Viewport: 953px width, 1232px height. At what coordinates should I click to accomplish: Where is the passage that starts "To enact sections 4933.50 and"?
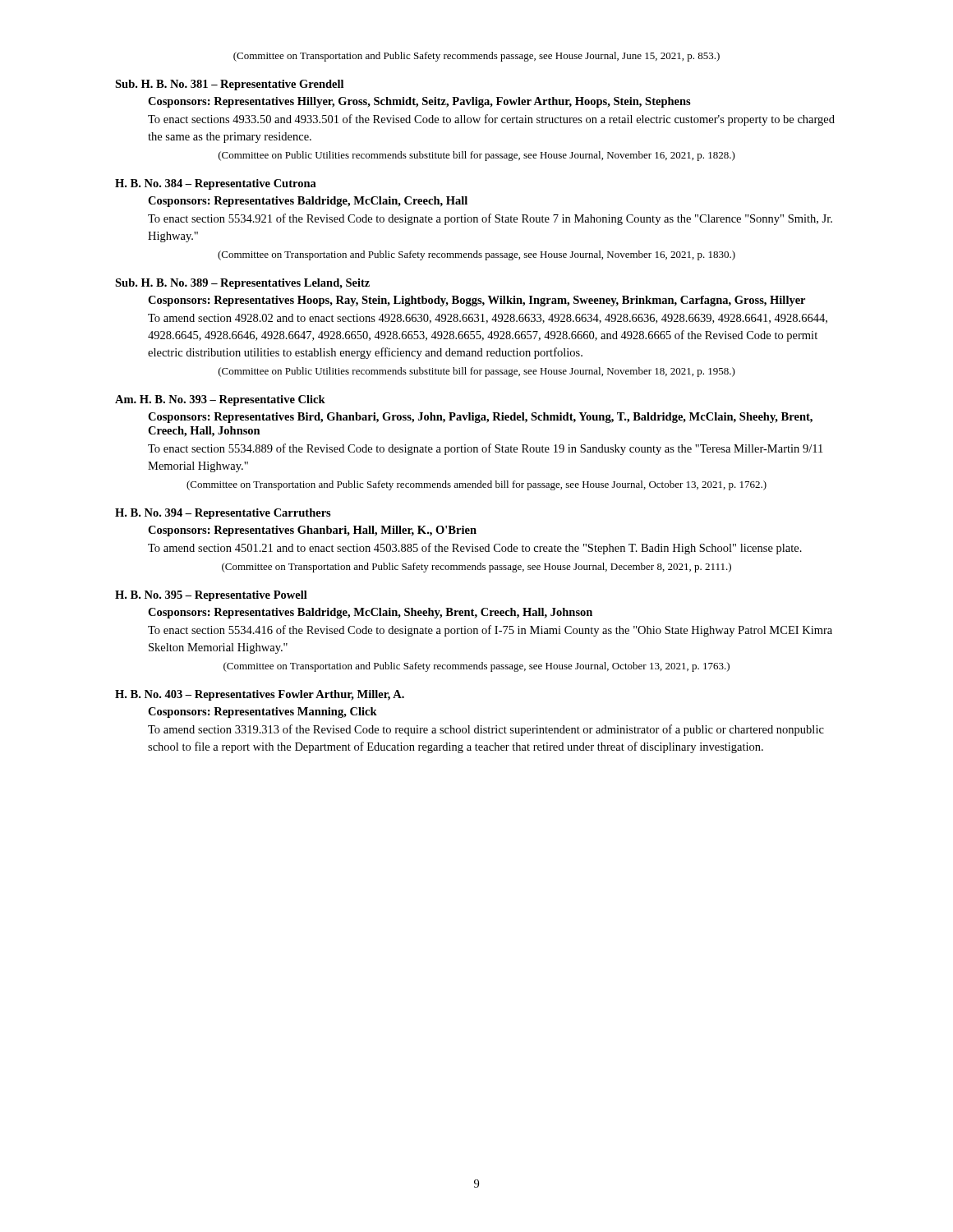(x=491, y=128)
